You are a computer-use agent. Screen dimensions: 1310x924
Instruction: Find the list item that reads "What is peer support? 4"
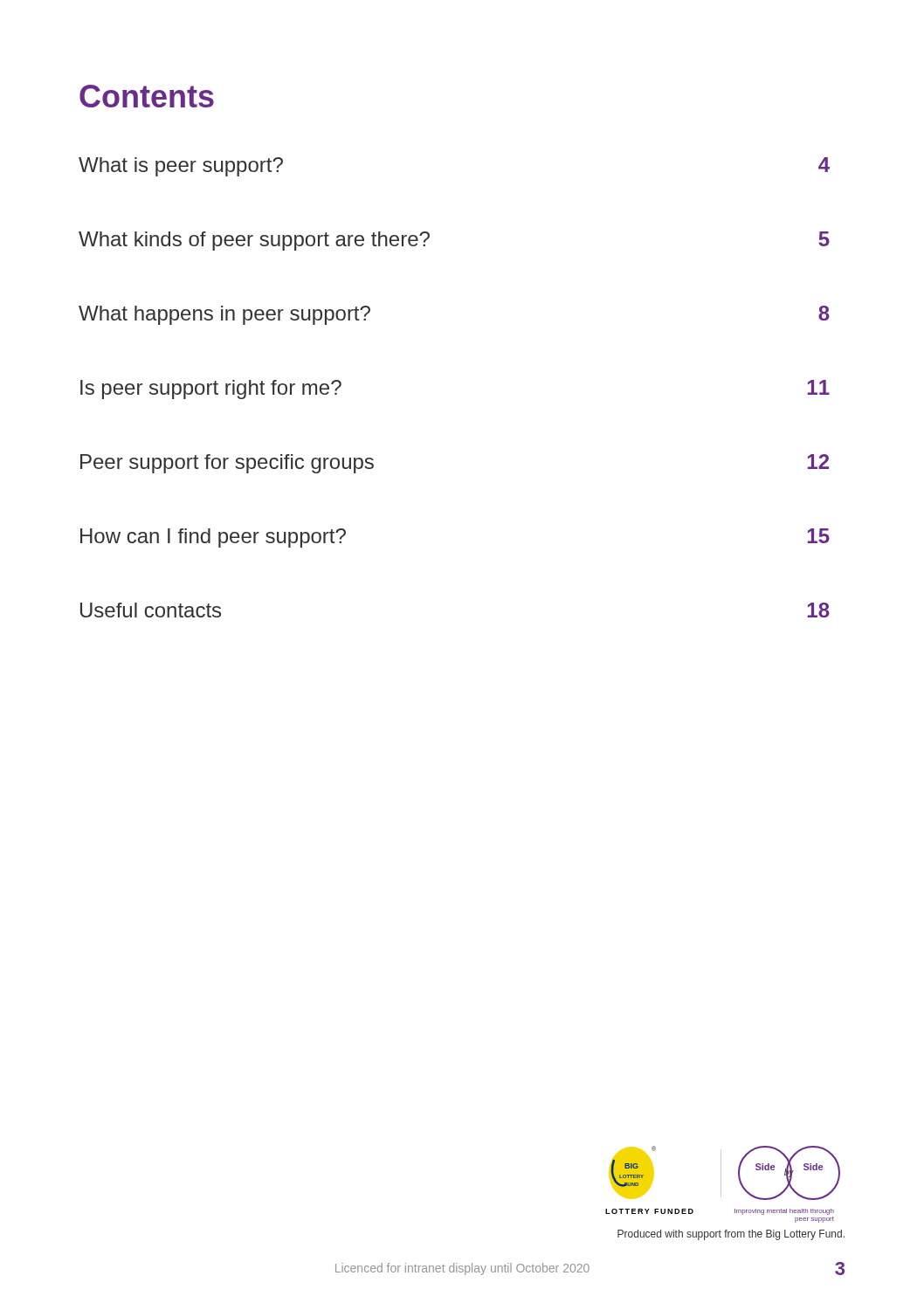[183, 166]
